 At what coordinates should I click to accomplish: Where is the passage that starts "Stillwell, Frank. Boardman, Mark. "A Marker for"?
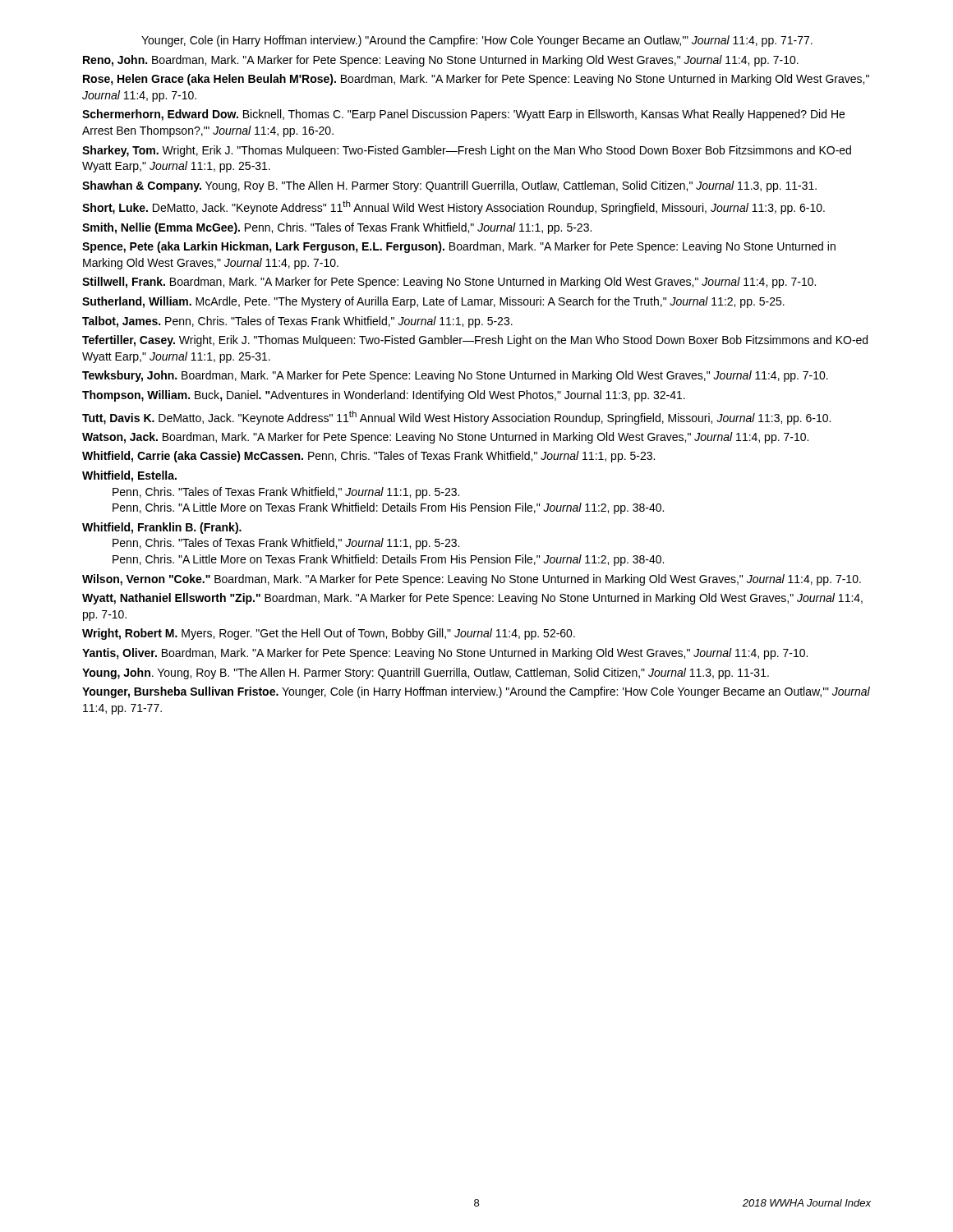tap(476, 283)
